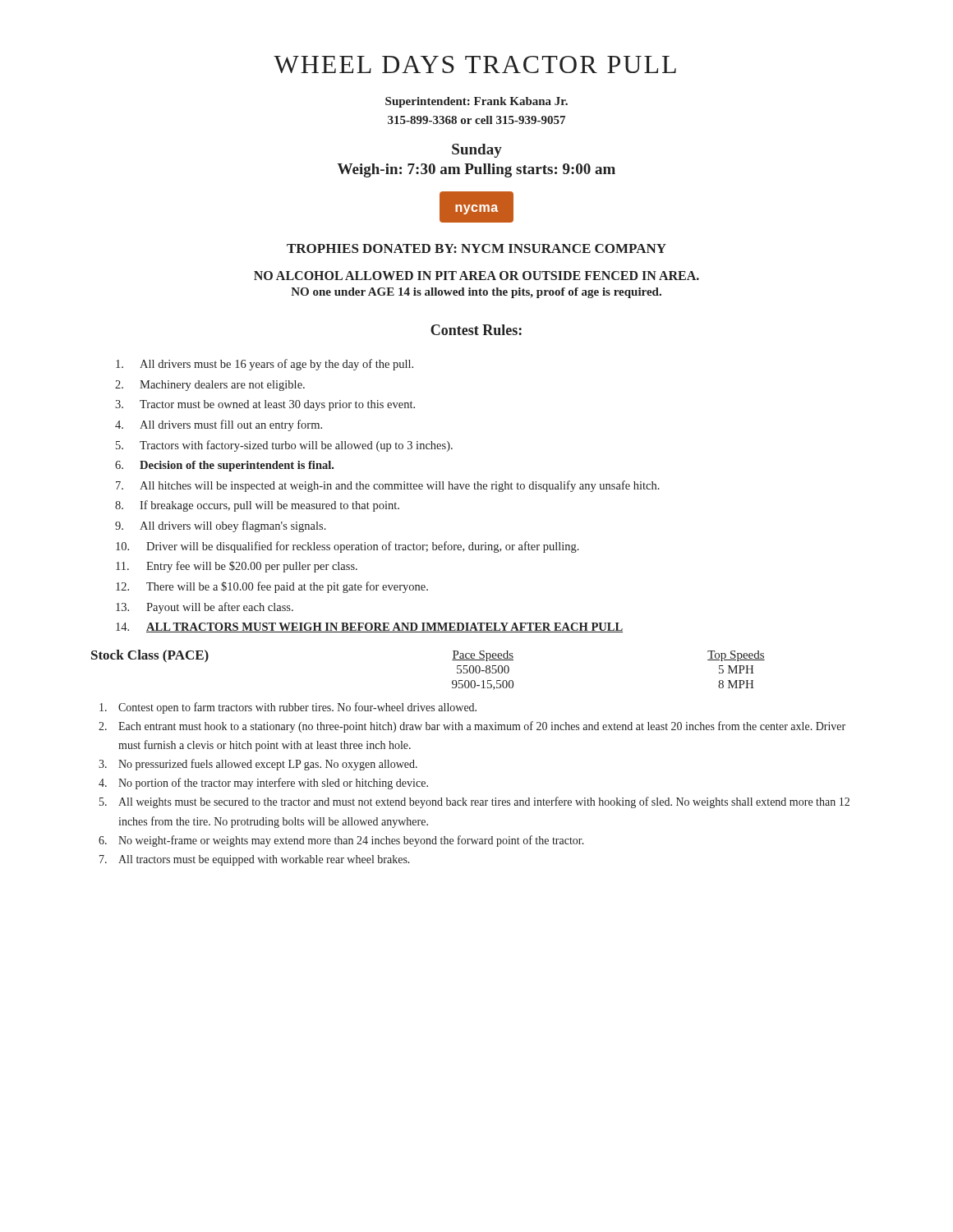Find the block on this page that starts "6.No weight-frame or weights may"
Screen dimensions: 1232x953
[341, 840]
